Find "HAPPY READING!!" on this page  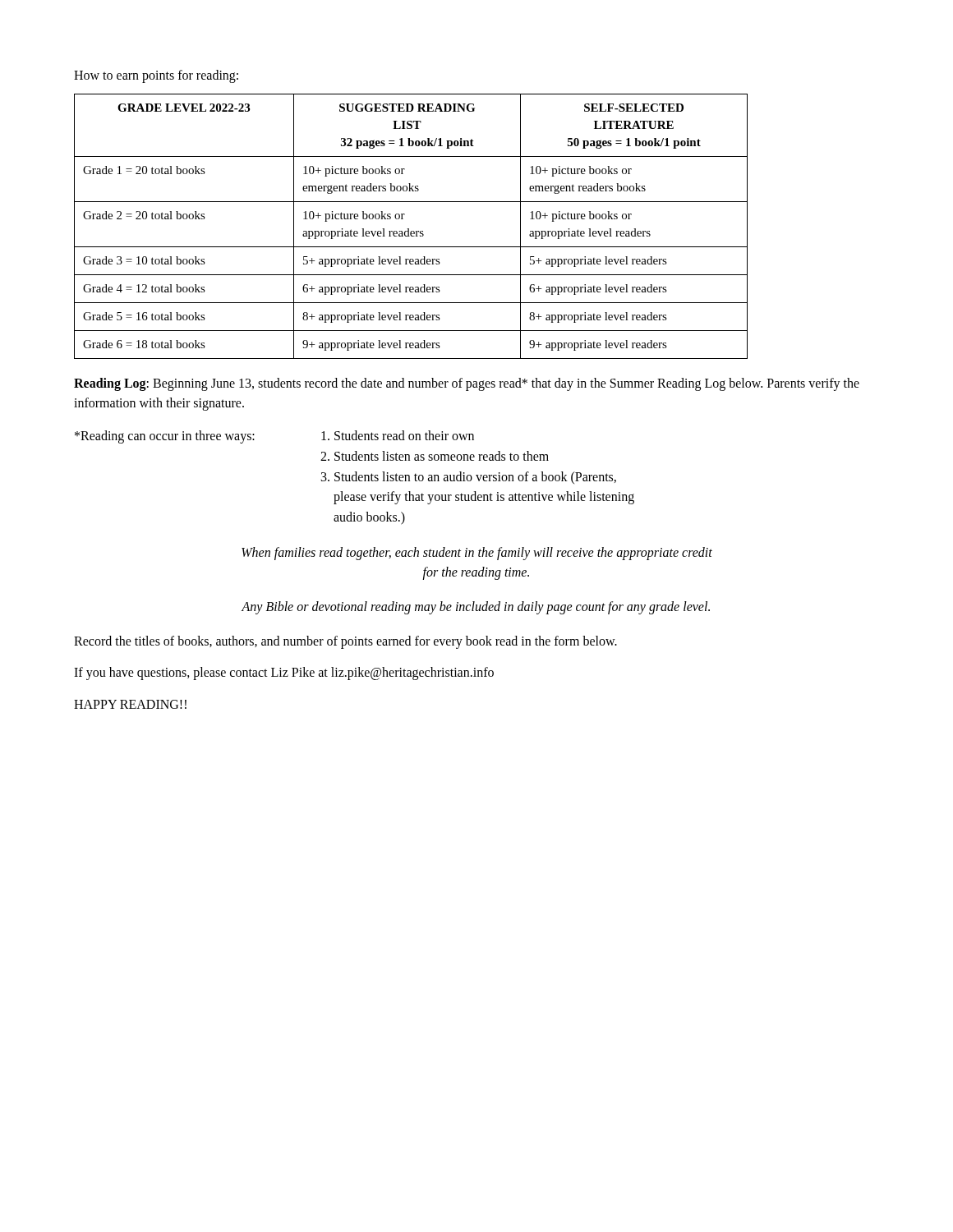tap(131, 704)
